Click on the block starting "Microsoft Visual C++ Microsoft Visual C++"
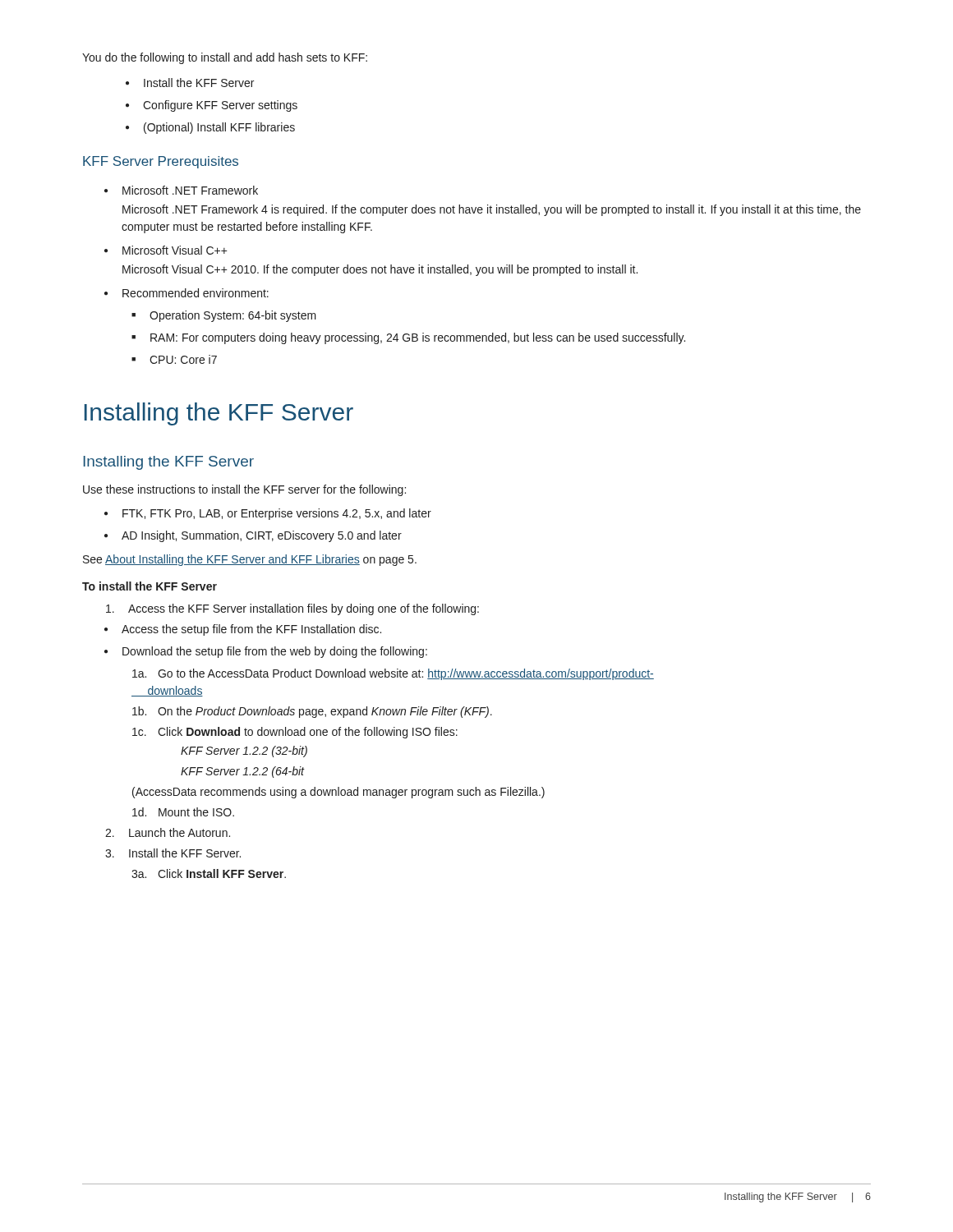 click(485, 260)
